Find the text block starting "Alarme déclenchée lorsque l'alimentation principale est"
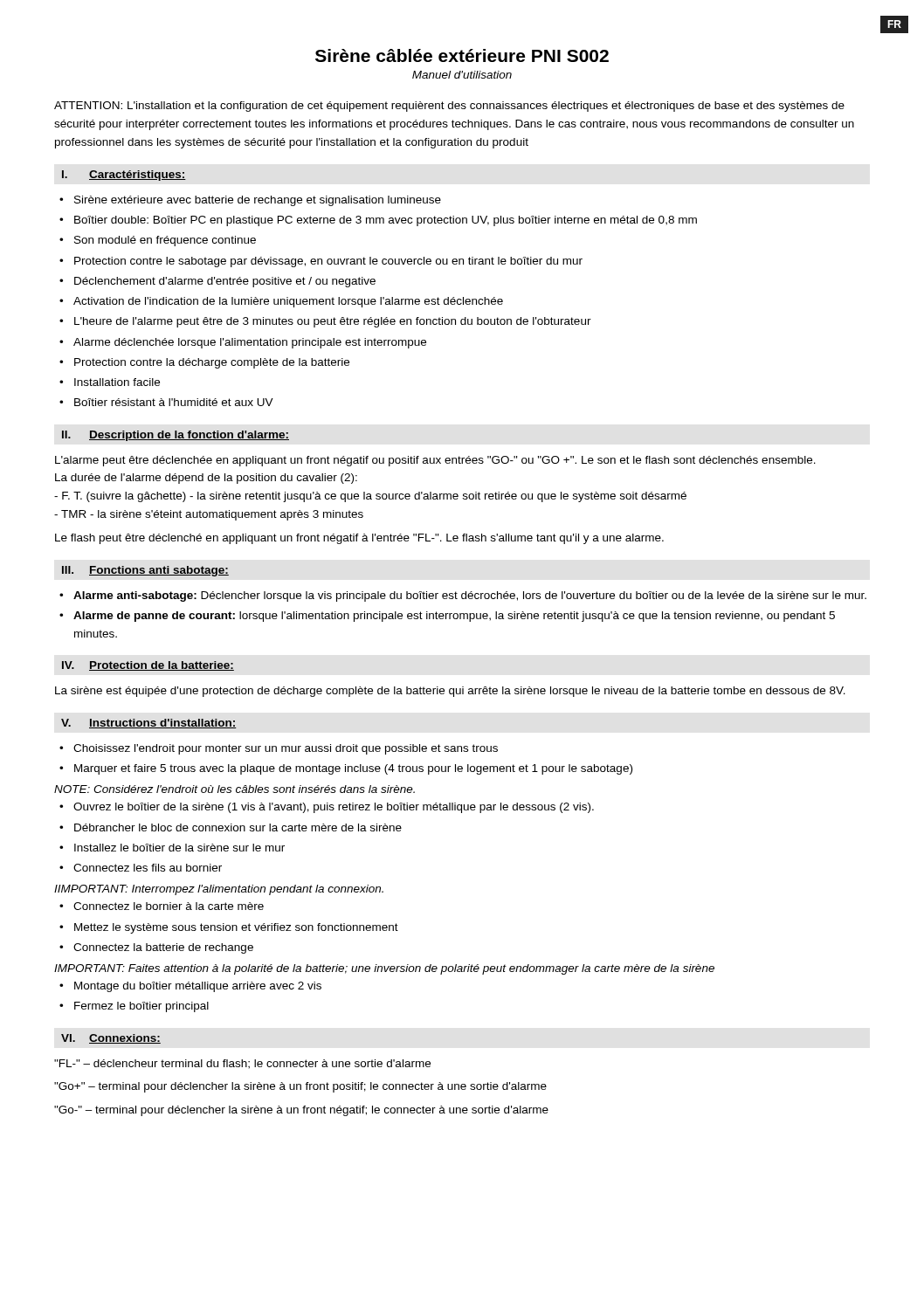The height and width of the screenshot is (1310, 924). (x=250, y=342)
